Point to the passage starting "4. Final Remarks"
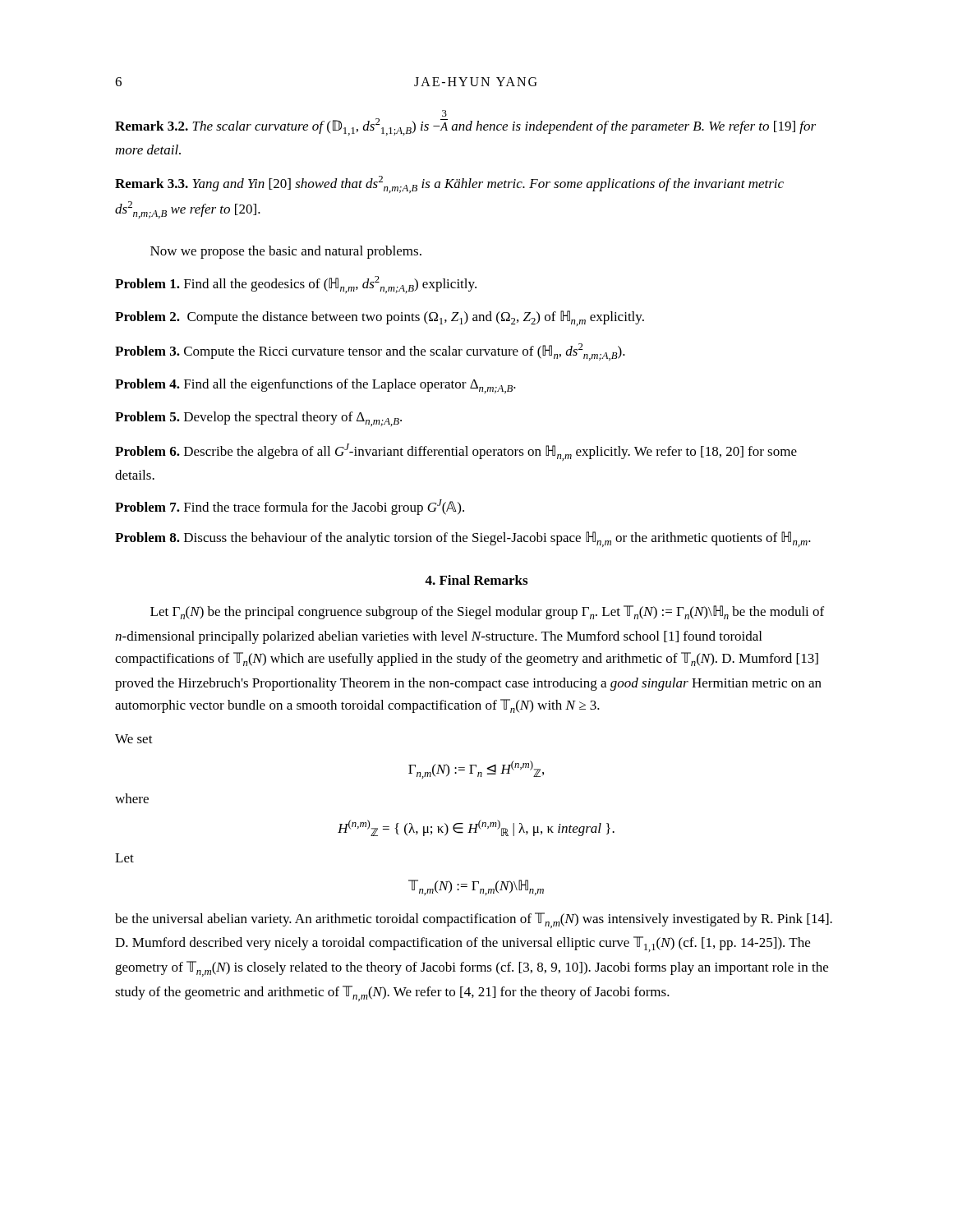The width and height of the screenshot is (953, 1232). [x=476, y=581]
